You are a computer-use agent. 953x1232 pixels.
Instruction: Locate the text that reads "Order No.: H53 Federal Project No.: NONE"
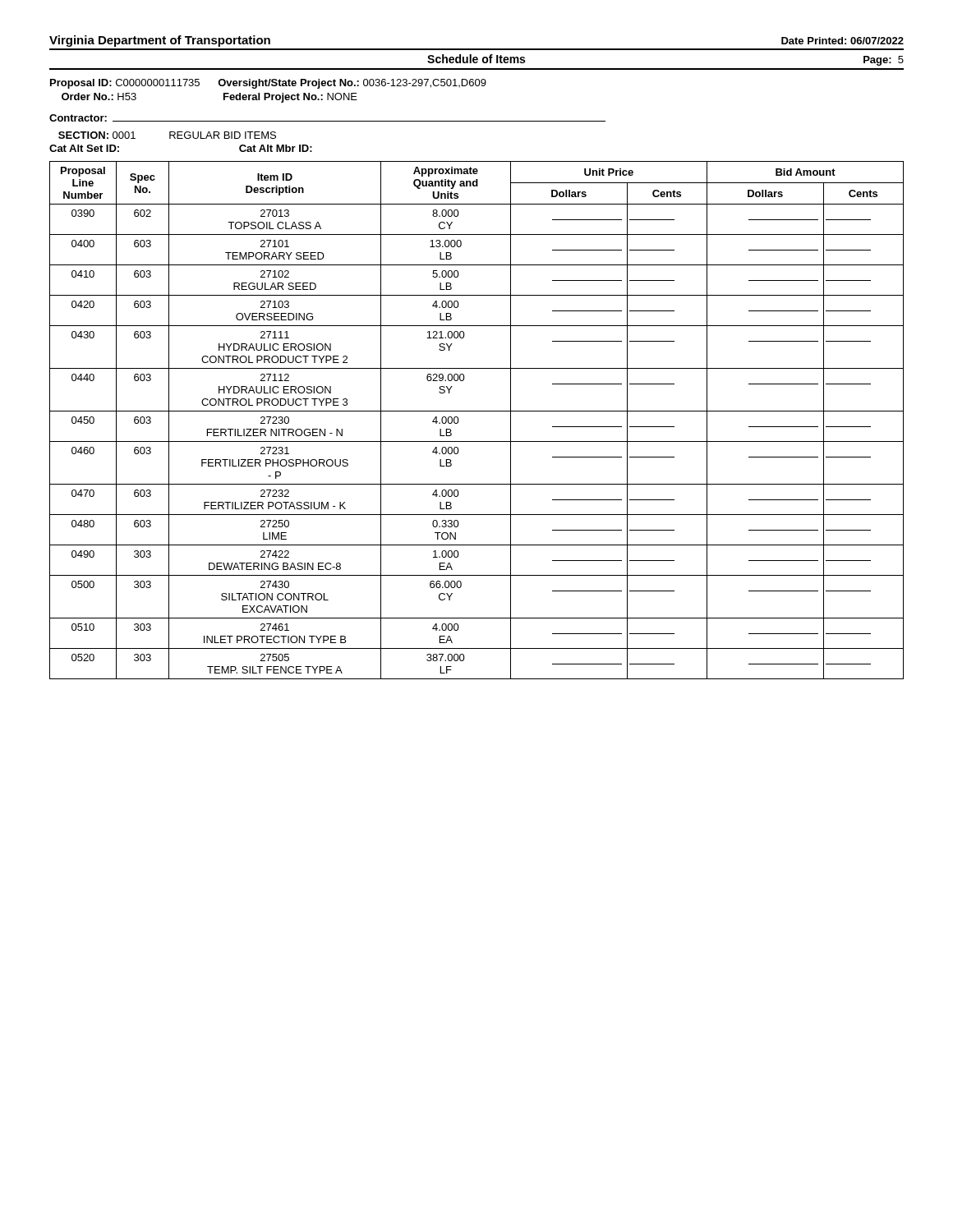(x=203, y=96)
